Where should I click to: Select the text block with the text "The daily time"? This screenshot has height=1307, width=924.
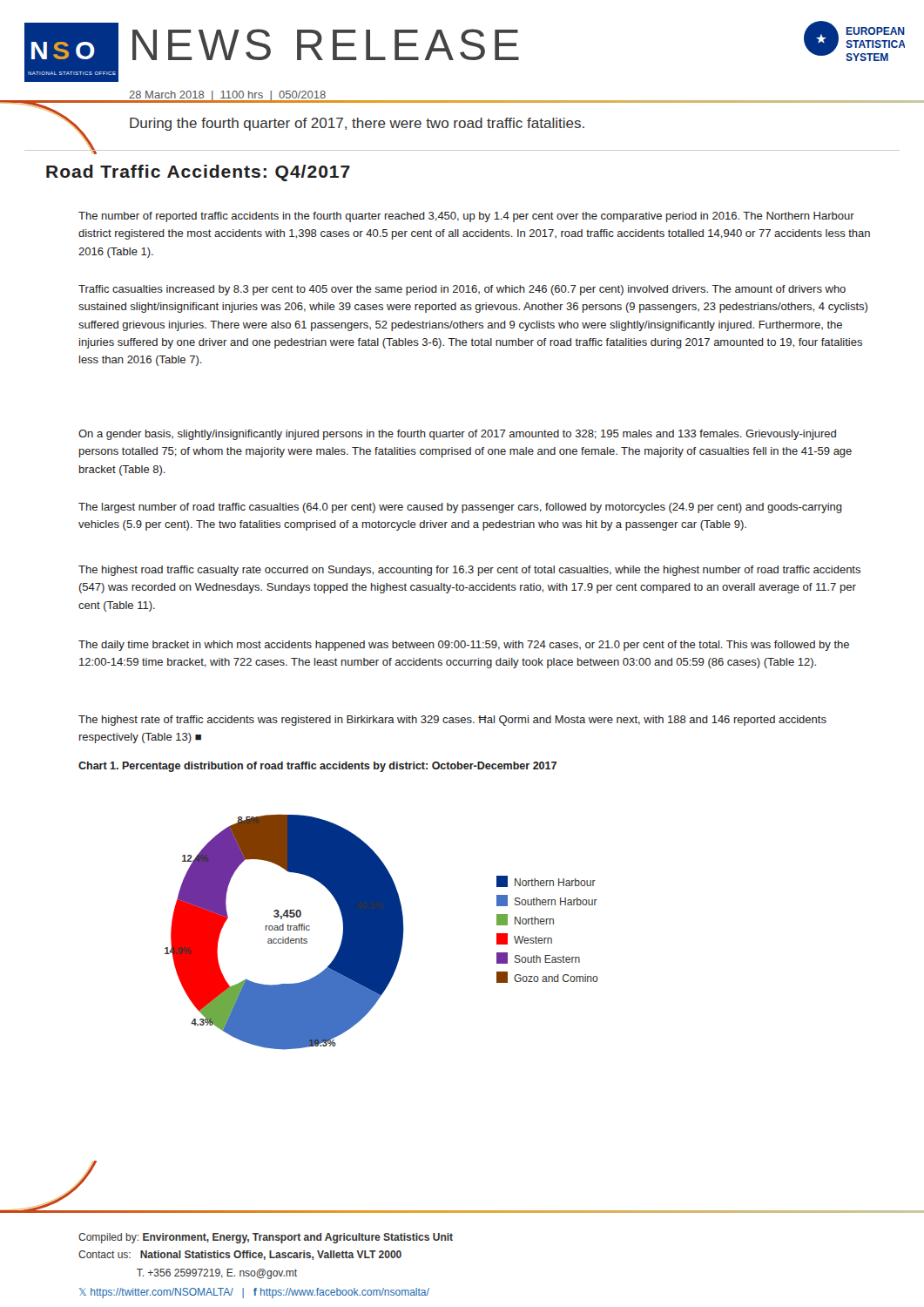(479, 654)
